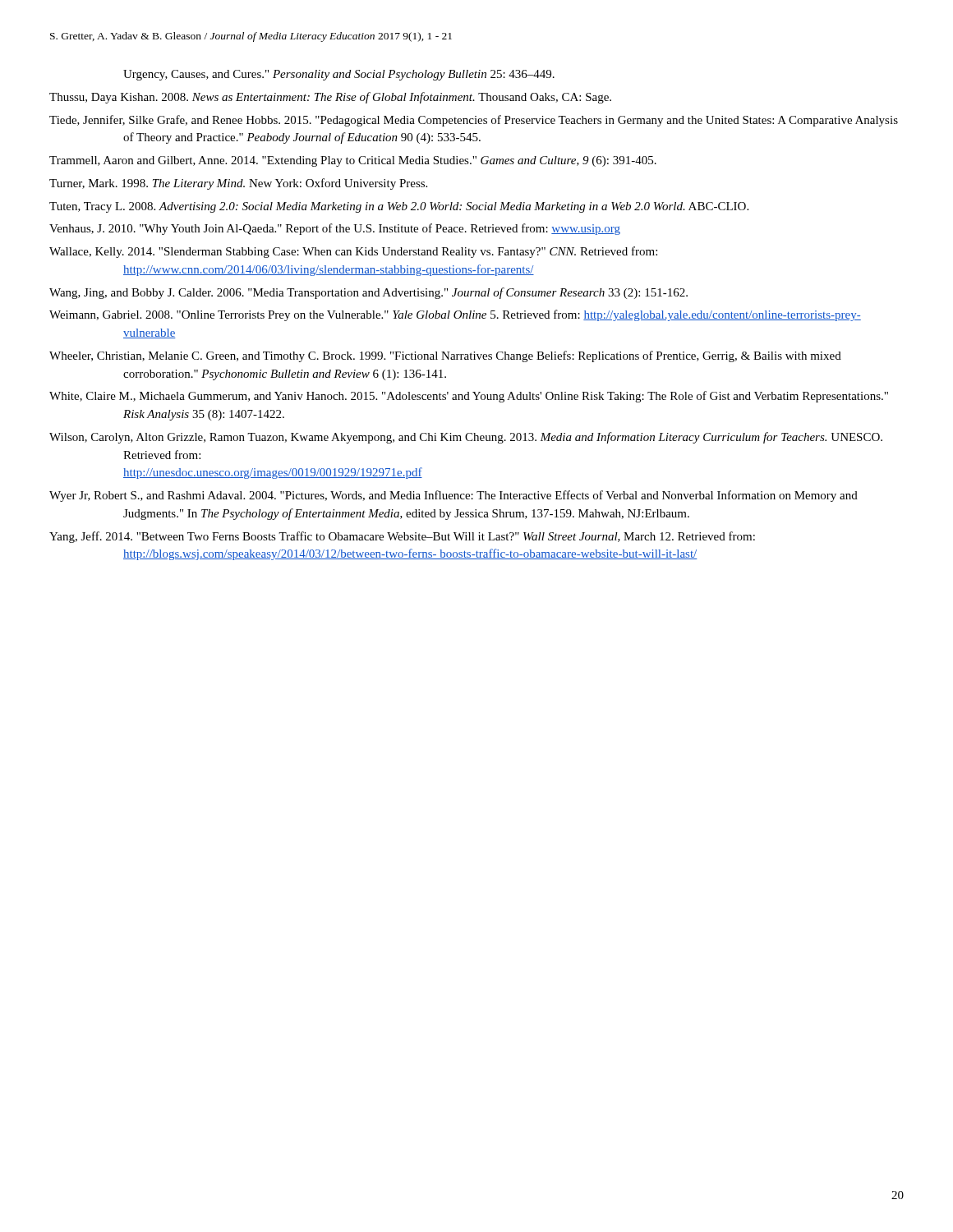This screenshot has height=1232, width=953.
Task: Point to the block beginning "Wallace, Kelly. 2014."
Action: (x=354, y=260)
